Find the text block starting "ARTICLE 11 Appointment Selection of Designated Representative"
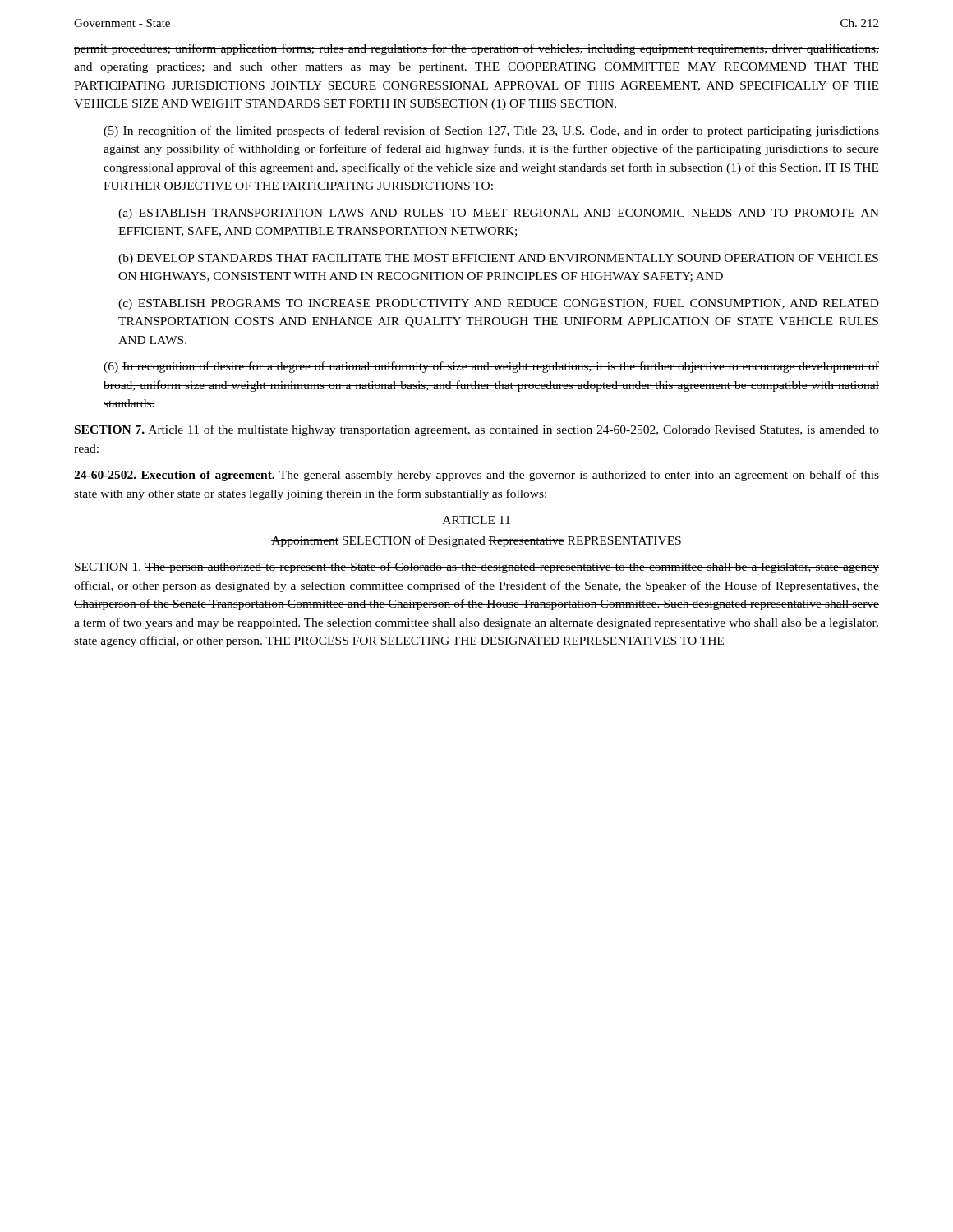The width and height of the screenshot is (953, 1232). pos(476,530)
